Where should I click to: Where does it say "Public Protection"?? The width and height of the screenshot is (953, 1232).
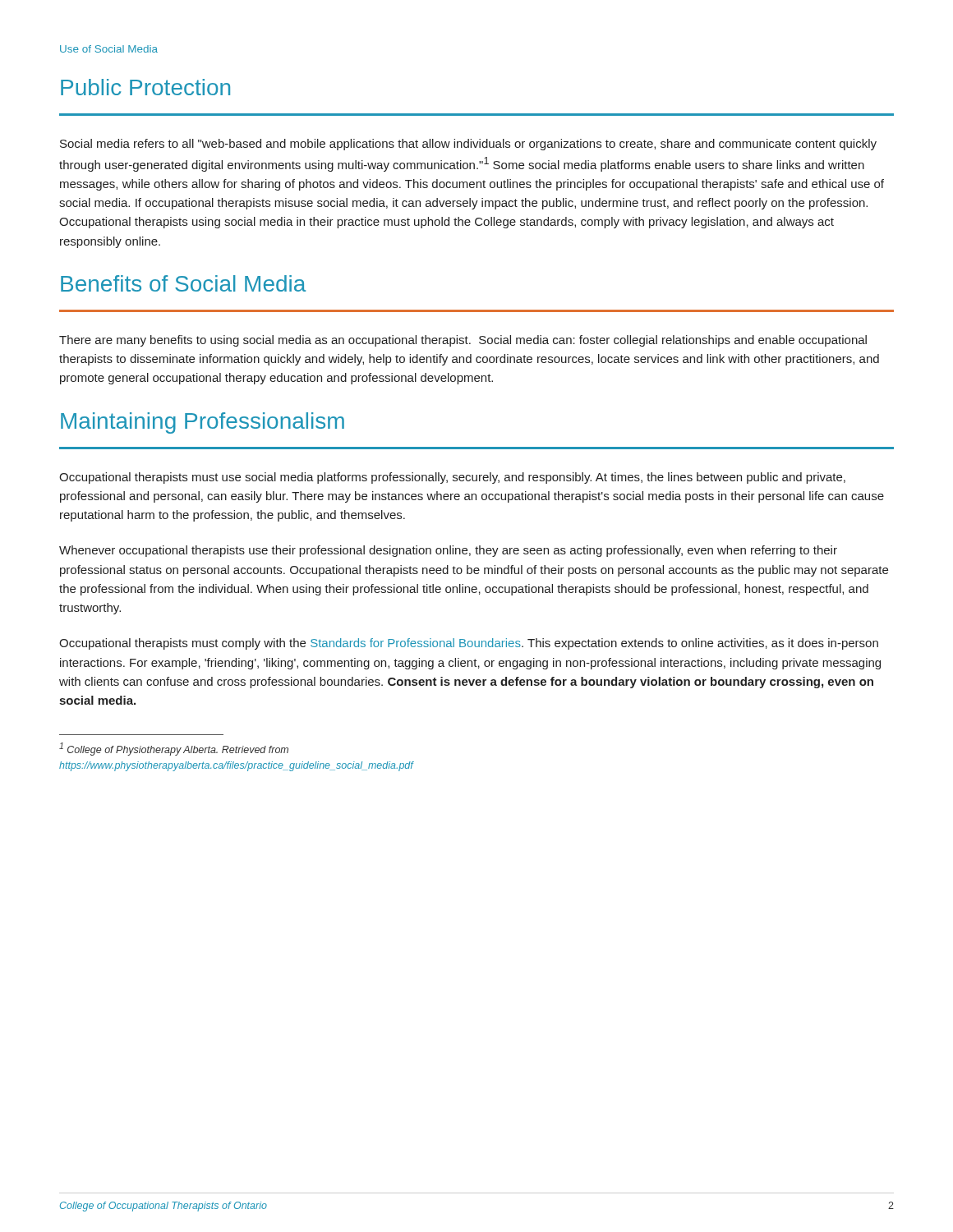click(x=145, y=87)
